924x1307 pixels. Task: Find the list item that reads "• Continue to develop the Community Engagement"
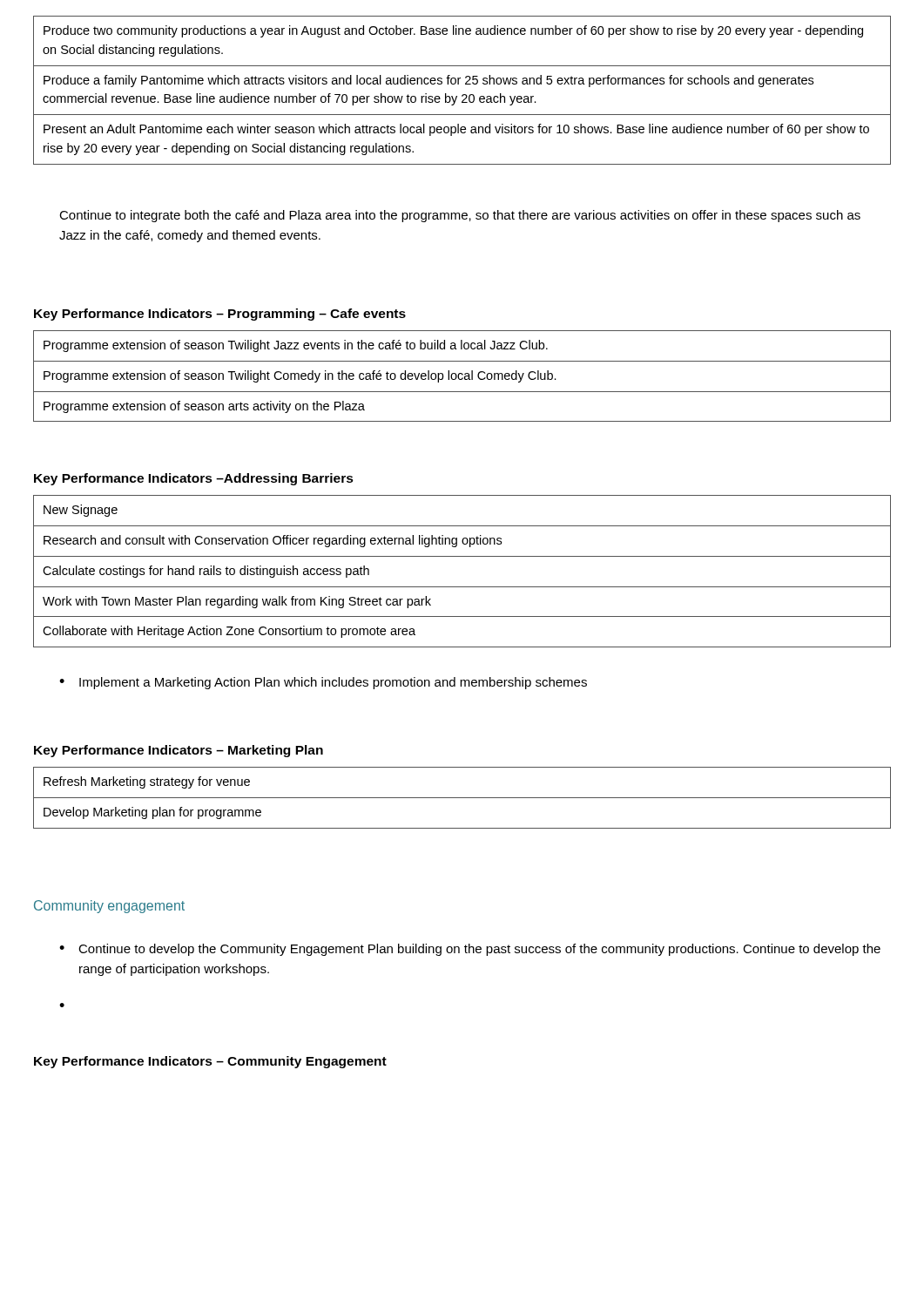pyautogui.click(x=475, y=959)
